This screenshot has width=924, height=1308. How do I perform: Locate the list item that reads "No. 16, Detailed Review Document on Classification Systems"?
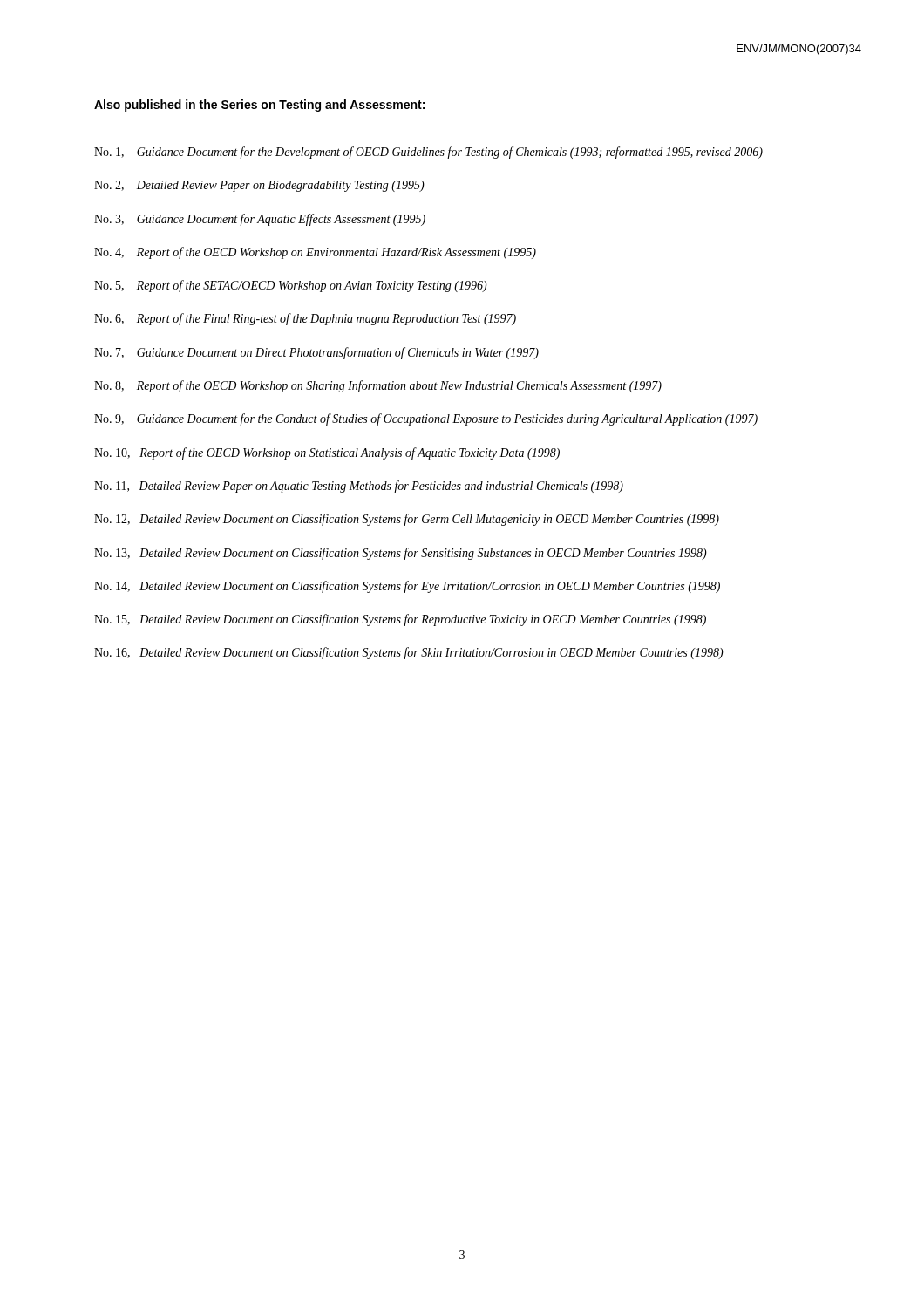coord(409,653)
